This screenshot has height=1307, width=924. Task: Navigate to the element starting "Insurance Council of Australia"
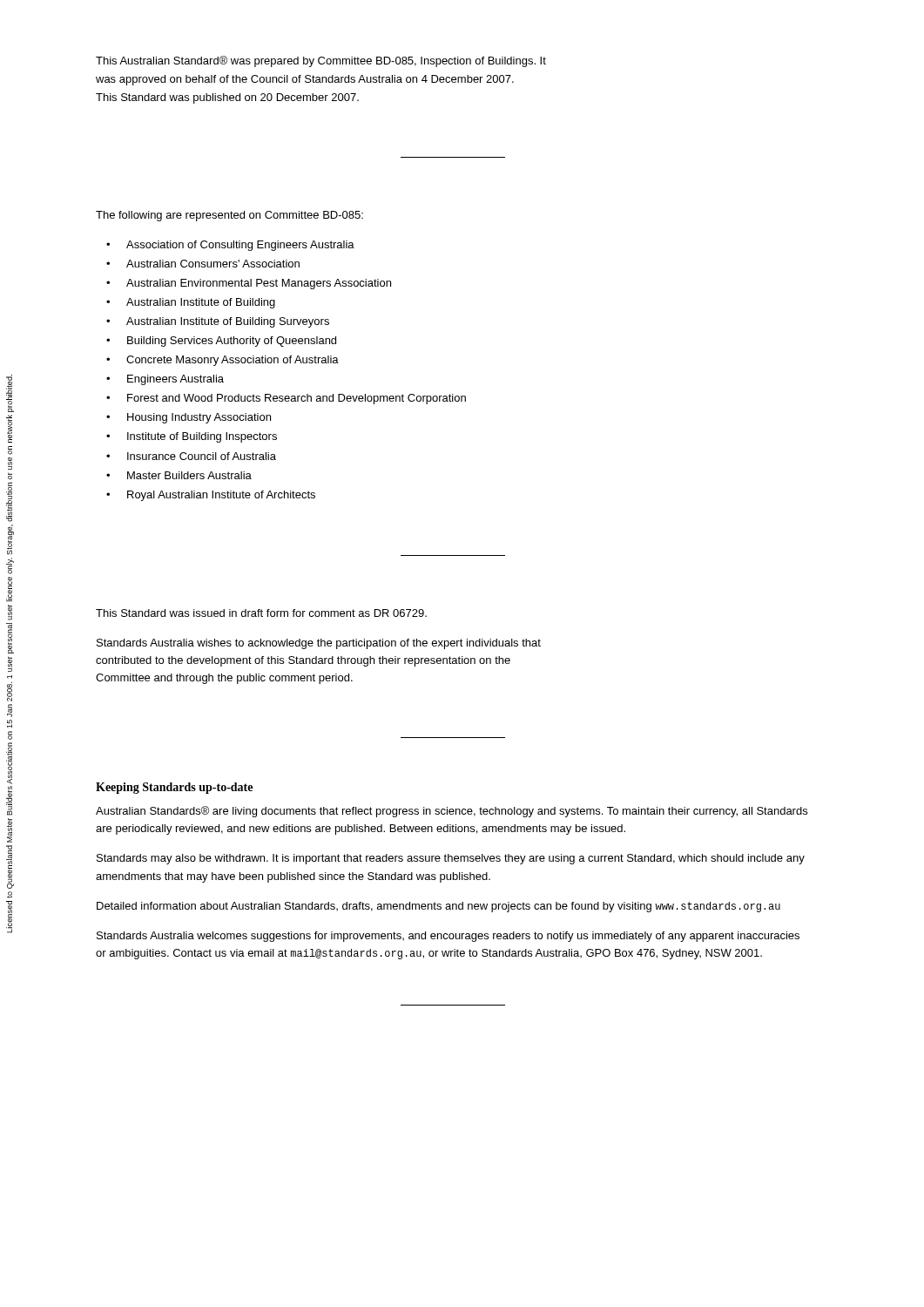pos(191,456)
